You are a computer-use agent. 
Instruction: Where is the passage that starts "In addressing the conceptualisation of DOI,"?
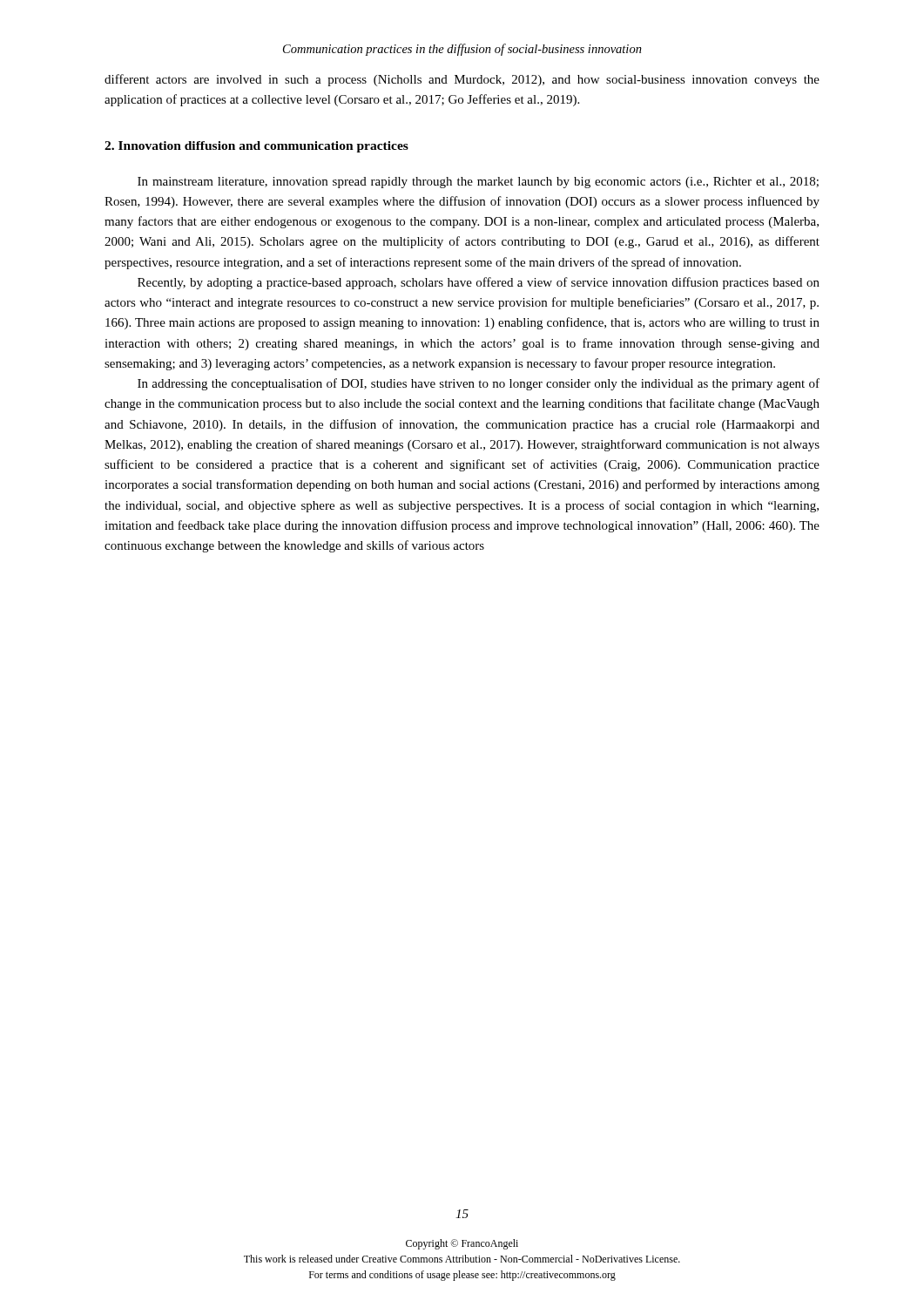click(x=462, y=465)
